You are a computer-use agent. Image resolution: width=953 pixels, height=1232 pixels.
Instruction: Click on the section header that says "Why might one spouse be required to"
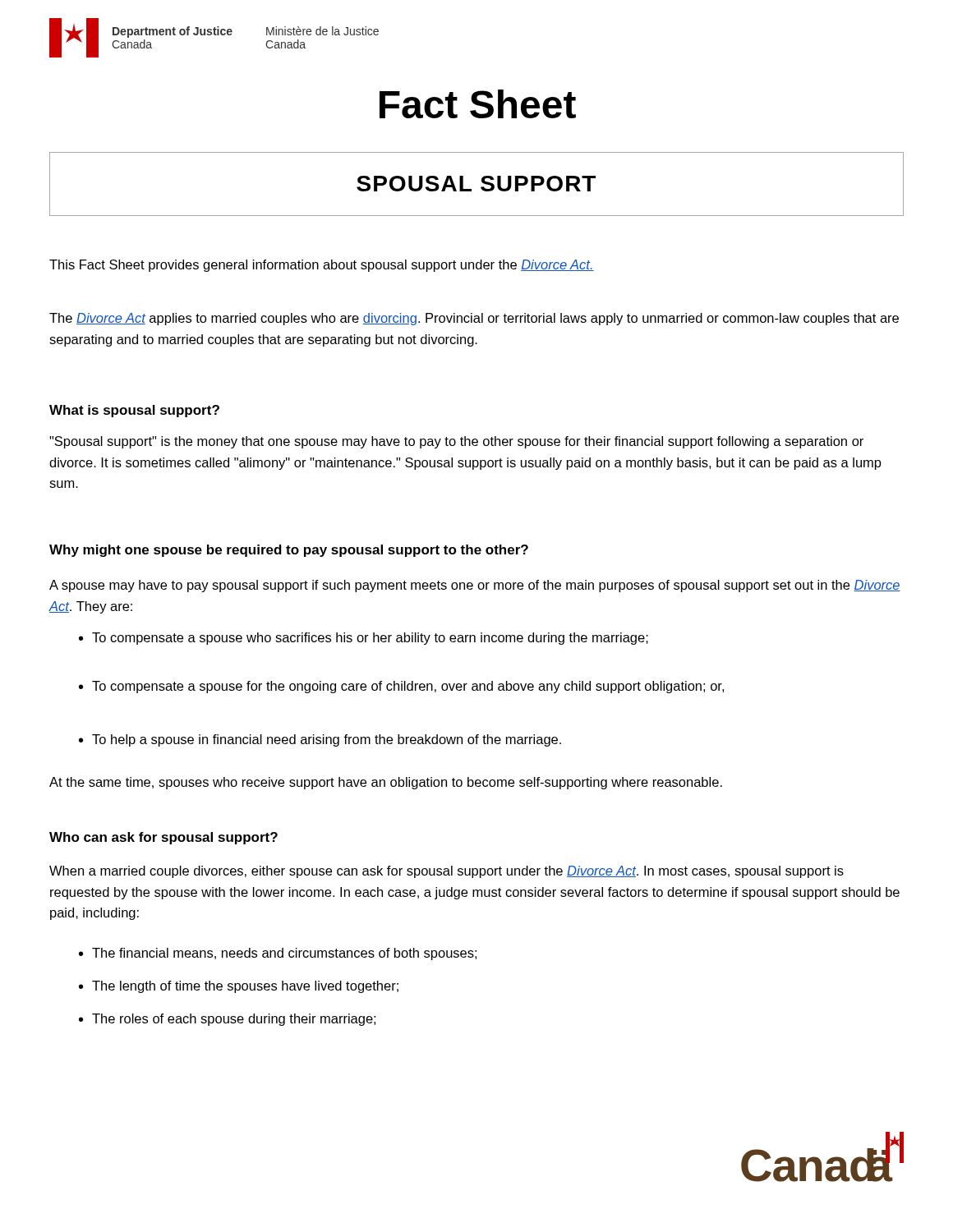point(289,550)
